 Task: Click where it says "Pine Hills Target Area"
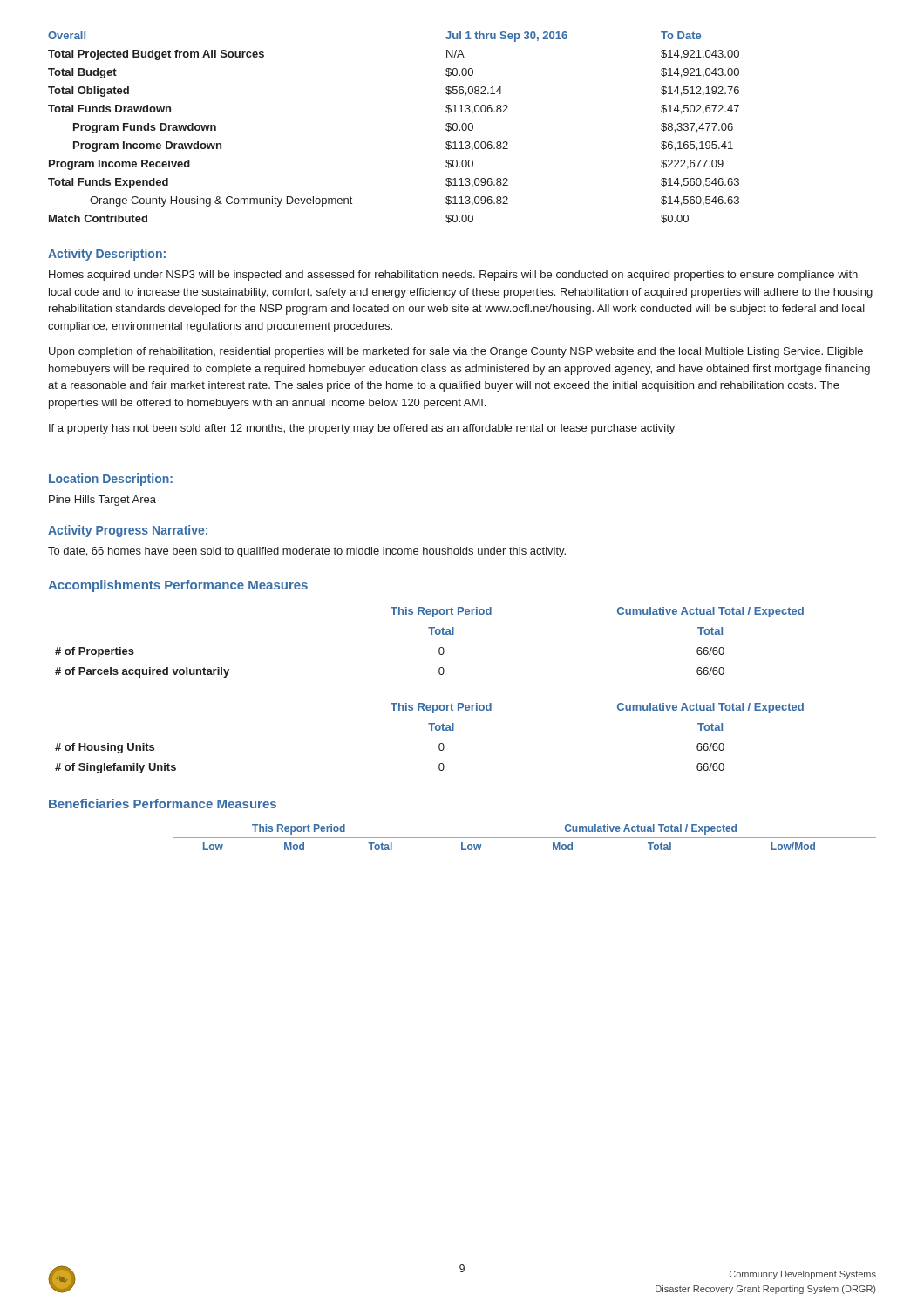tap(102, 499)
